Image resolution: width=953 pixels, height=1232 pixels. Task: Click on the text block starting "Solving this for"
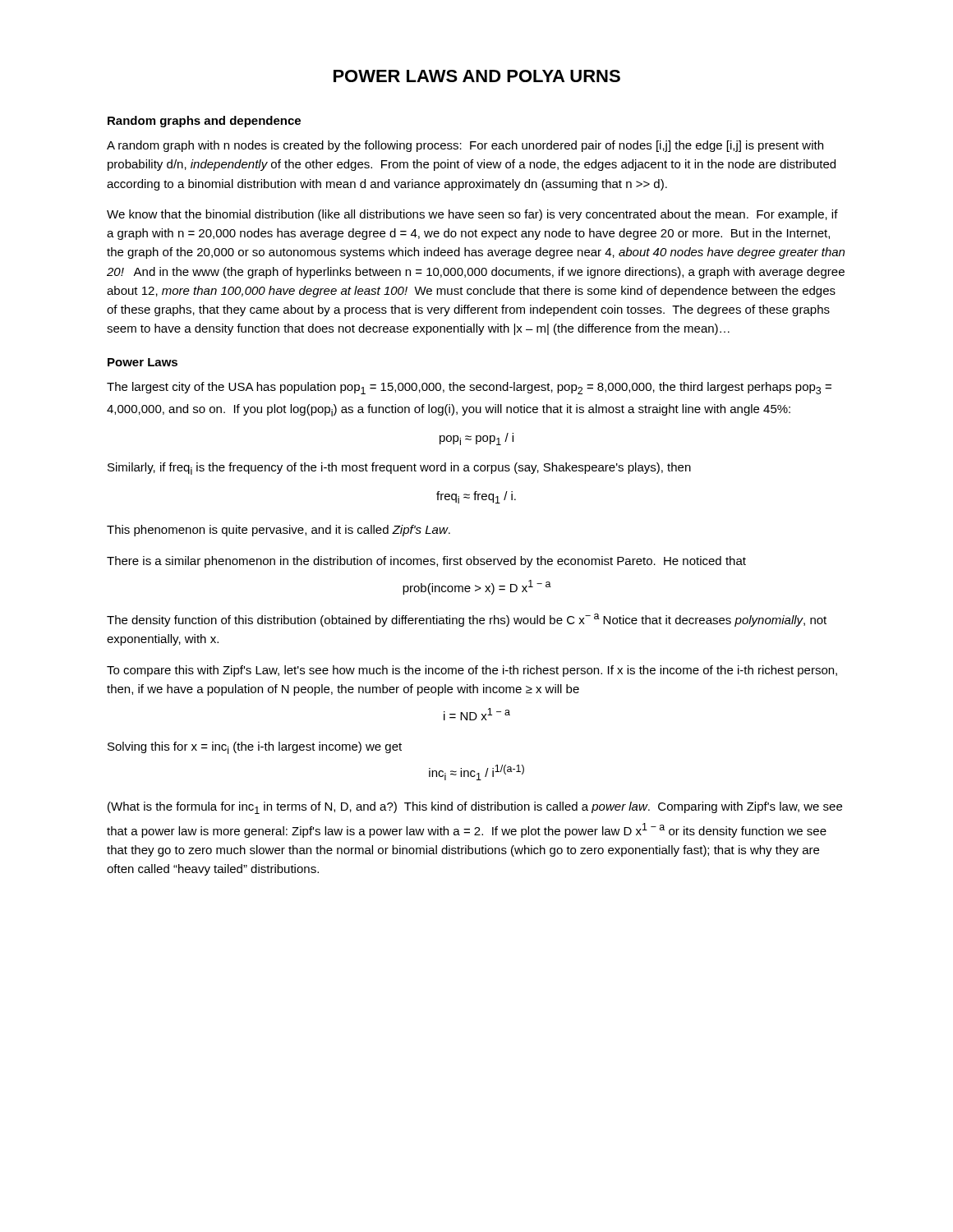pyautogui.click(x=476, y=762)
